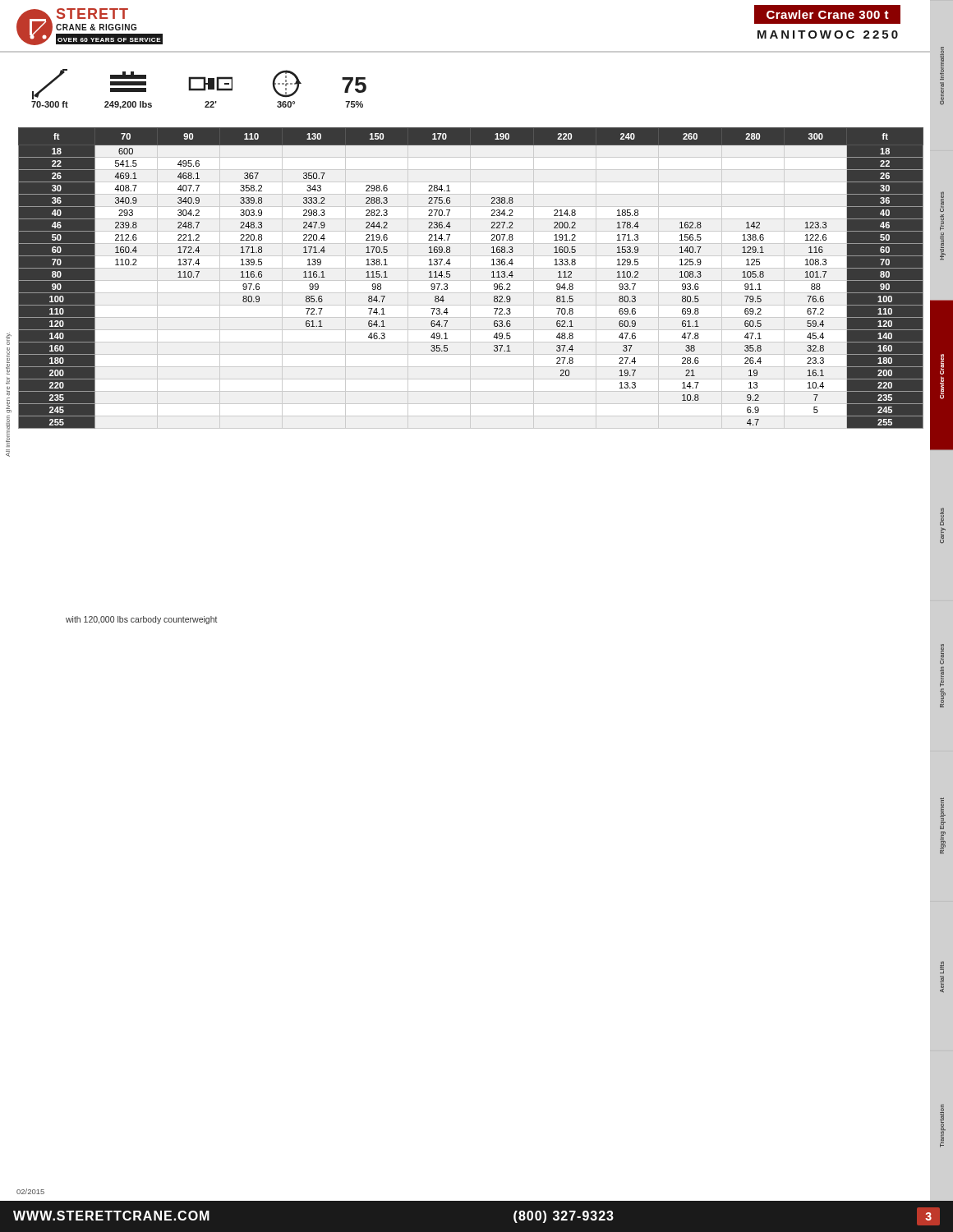The image size is (953, 1232).
Task: Point to "with 120,000 lbs carbody counterweight"
Action: point(142,619)
